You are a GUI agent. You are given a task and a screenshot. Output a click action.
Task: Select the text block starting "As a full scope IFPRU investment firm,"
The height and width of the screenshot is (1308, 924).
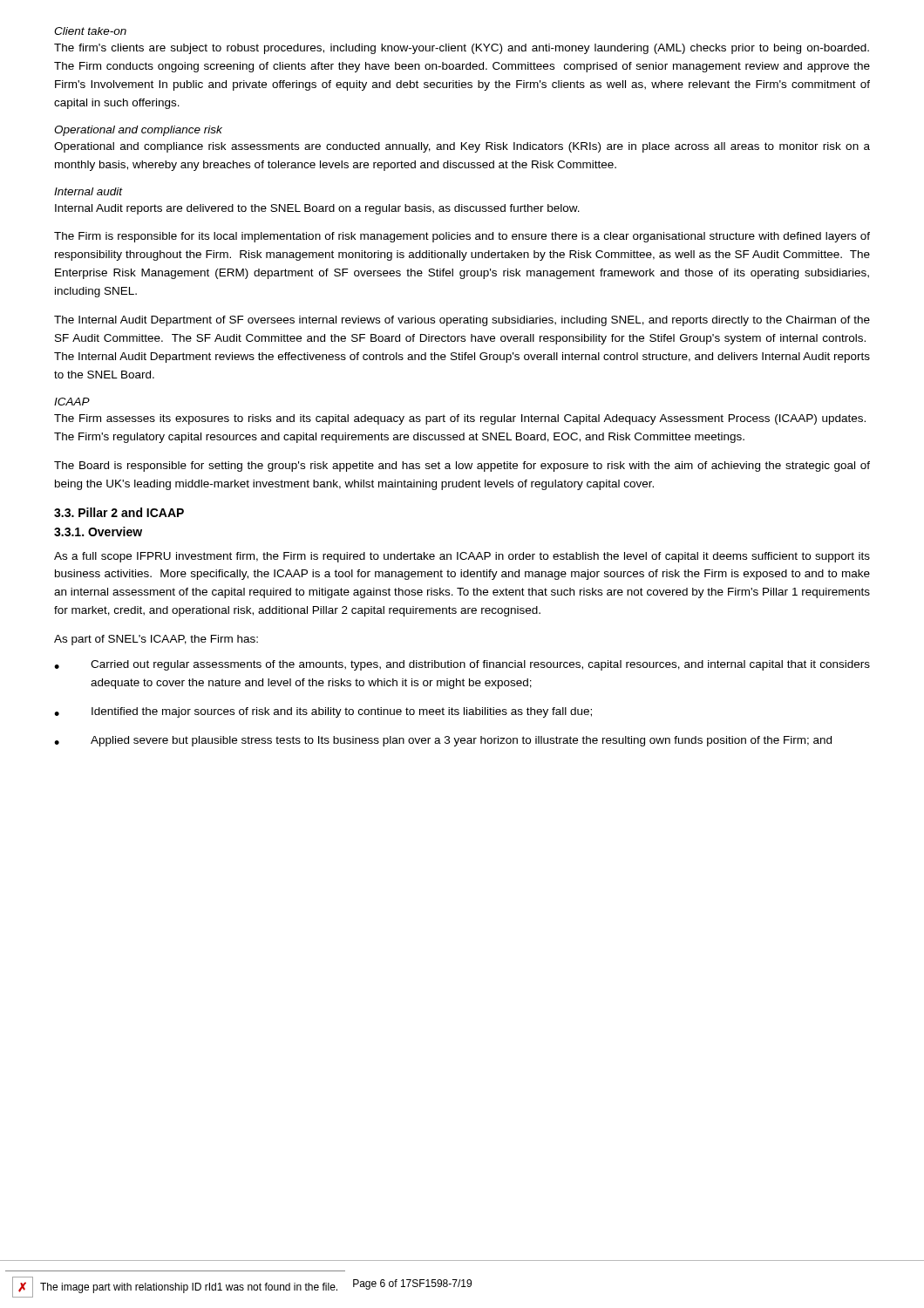(x=462, y=583)
